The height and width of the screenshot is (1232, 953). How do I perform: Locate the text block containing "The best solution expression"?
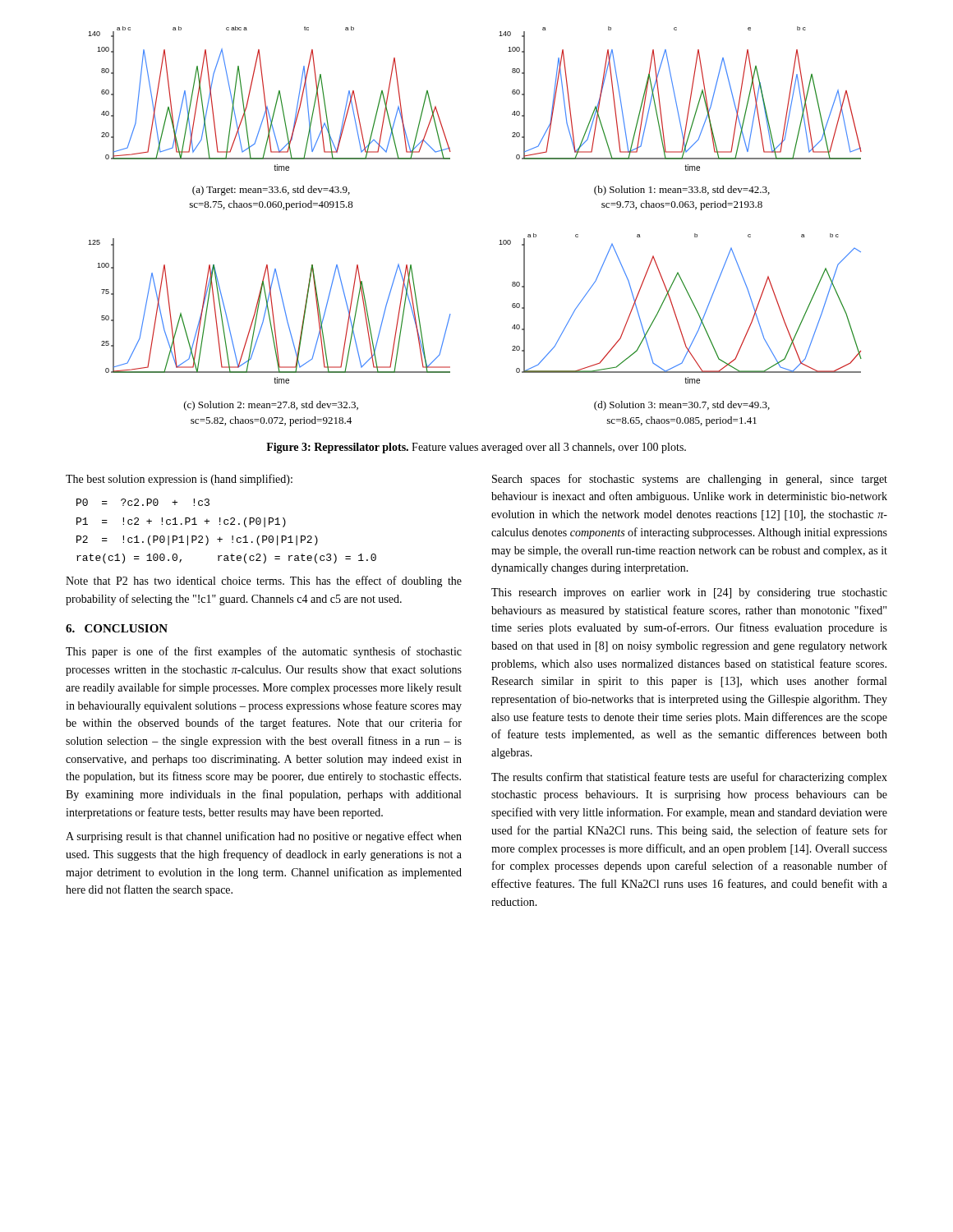coord(264,479)
